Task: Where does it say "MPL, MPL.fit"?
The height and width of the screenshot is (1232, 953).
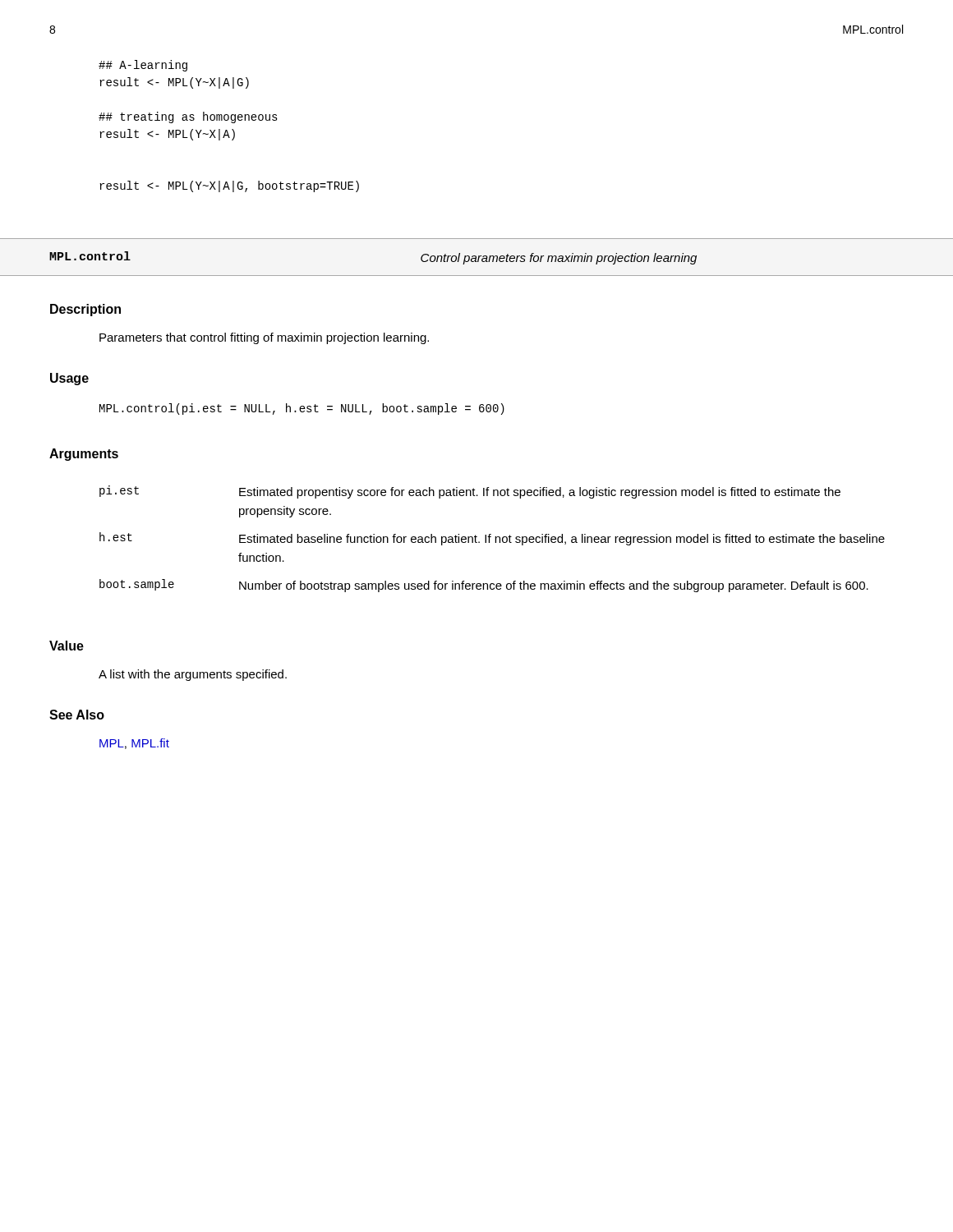Action: [134, 743]
